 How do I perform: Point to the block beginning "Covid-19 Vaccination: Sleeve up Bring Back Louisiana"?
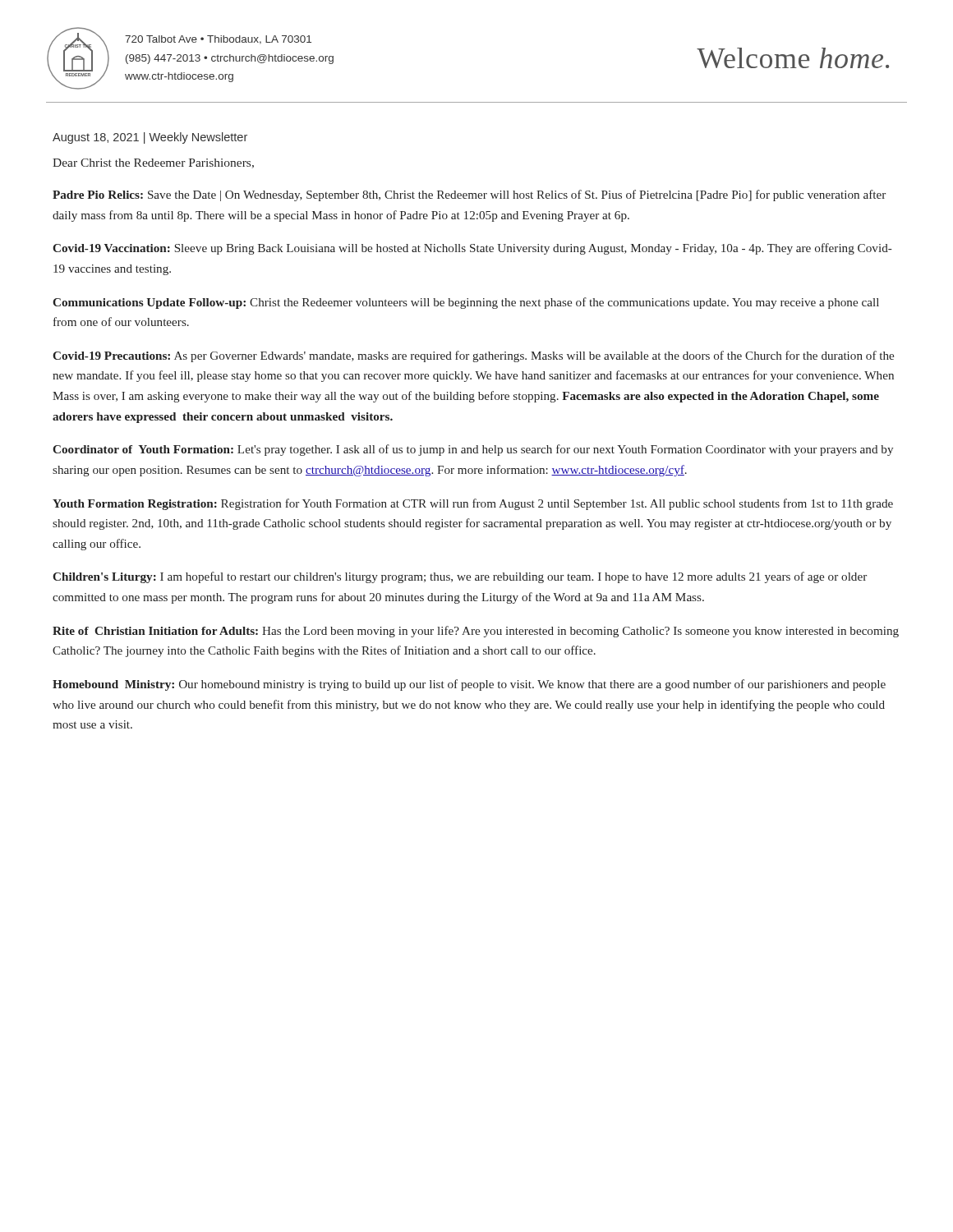pos(472,258)
